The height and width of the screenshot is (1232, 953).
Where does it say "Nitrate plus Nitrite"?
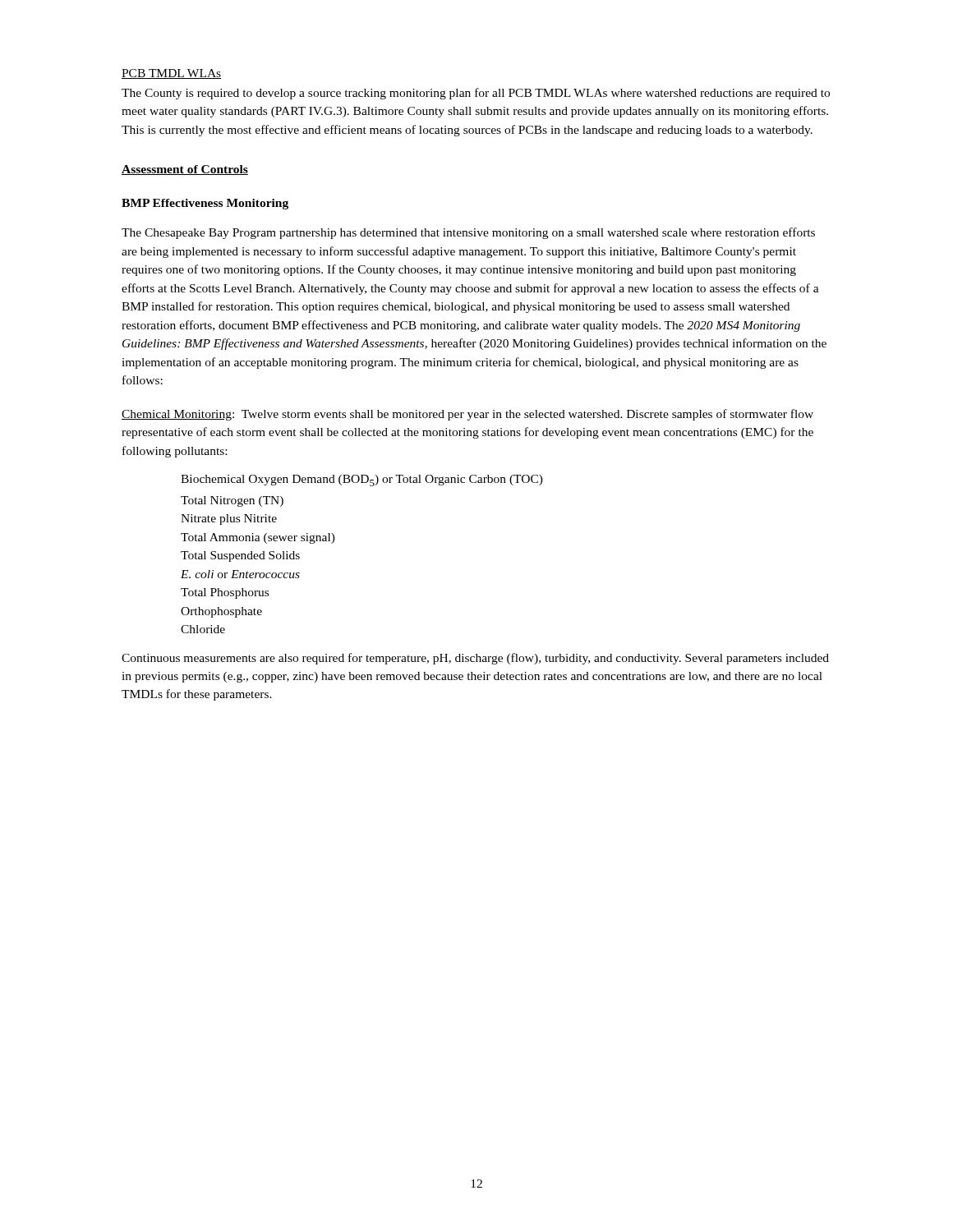pos(229,519)
